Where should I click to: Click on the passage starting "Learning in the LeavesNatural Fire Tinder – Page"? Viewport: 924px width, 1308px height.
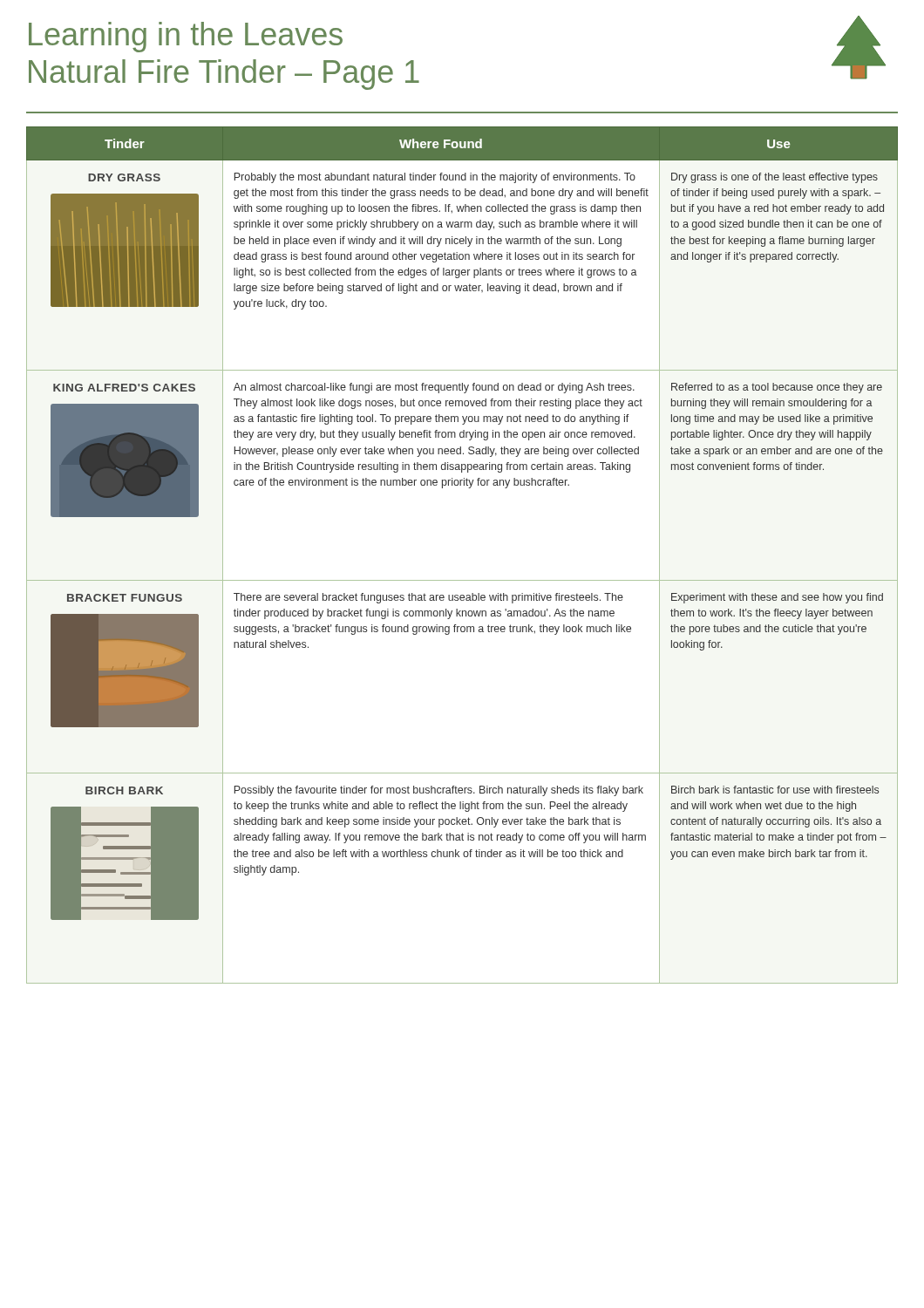point(366,53)
